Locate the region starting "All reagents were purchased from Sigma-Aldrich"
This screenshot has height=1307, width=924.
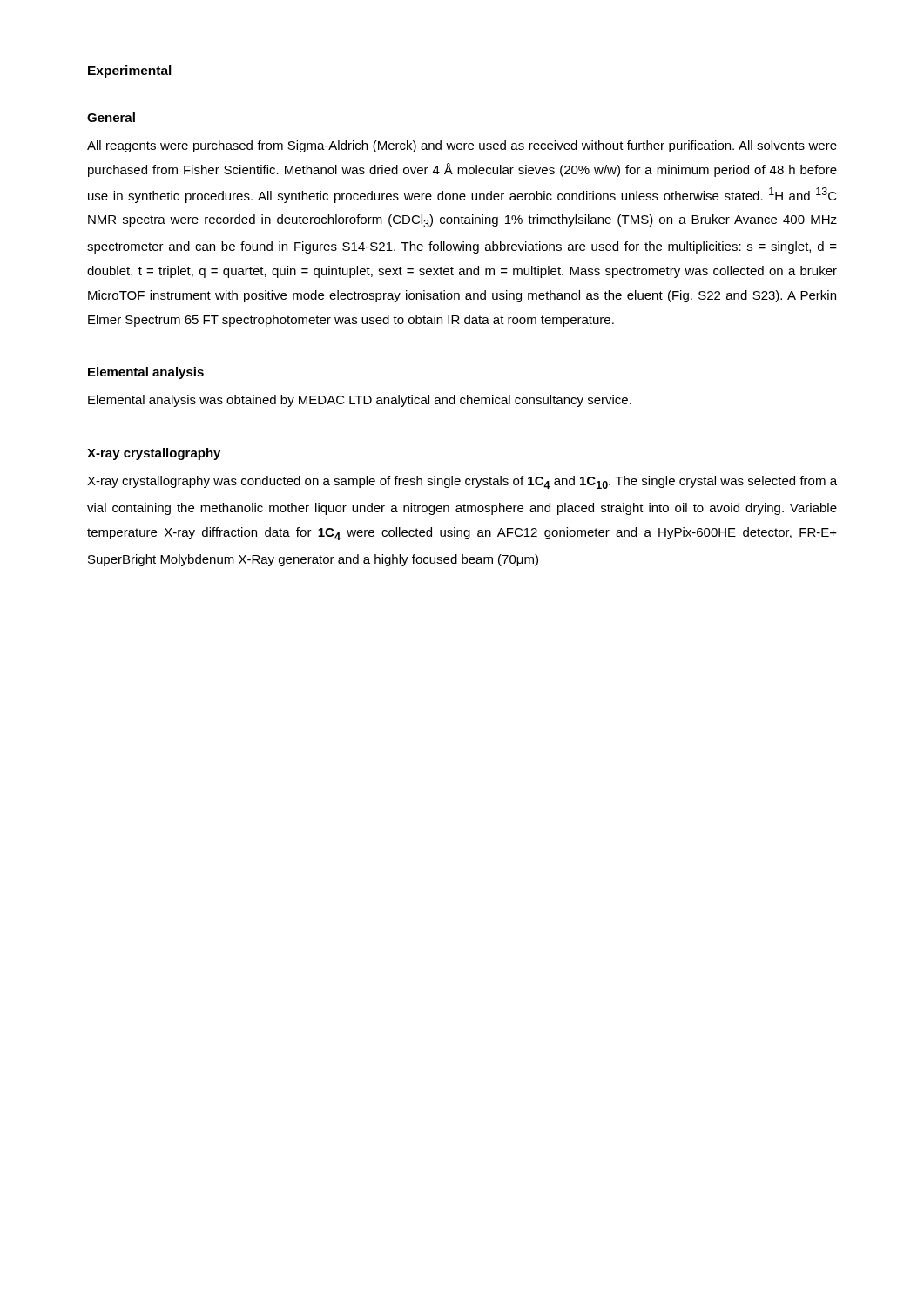[x=462, y=232]
